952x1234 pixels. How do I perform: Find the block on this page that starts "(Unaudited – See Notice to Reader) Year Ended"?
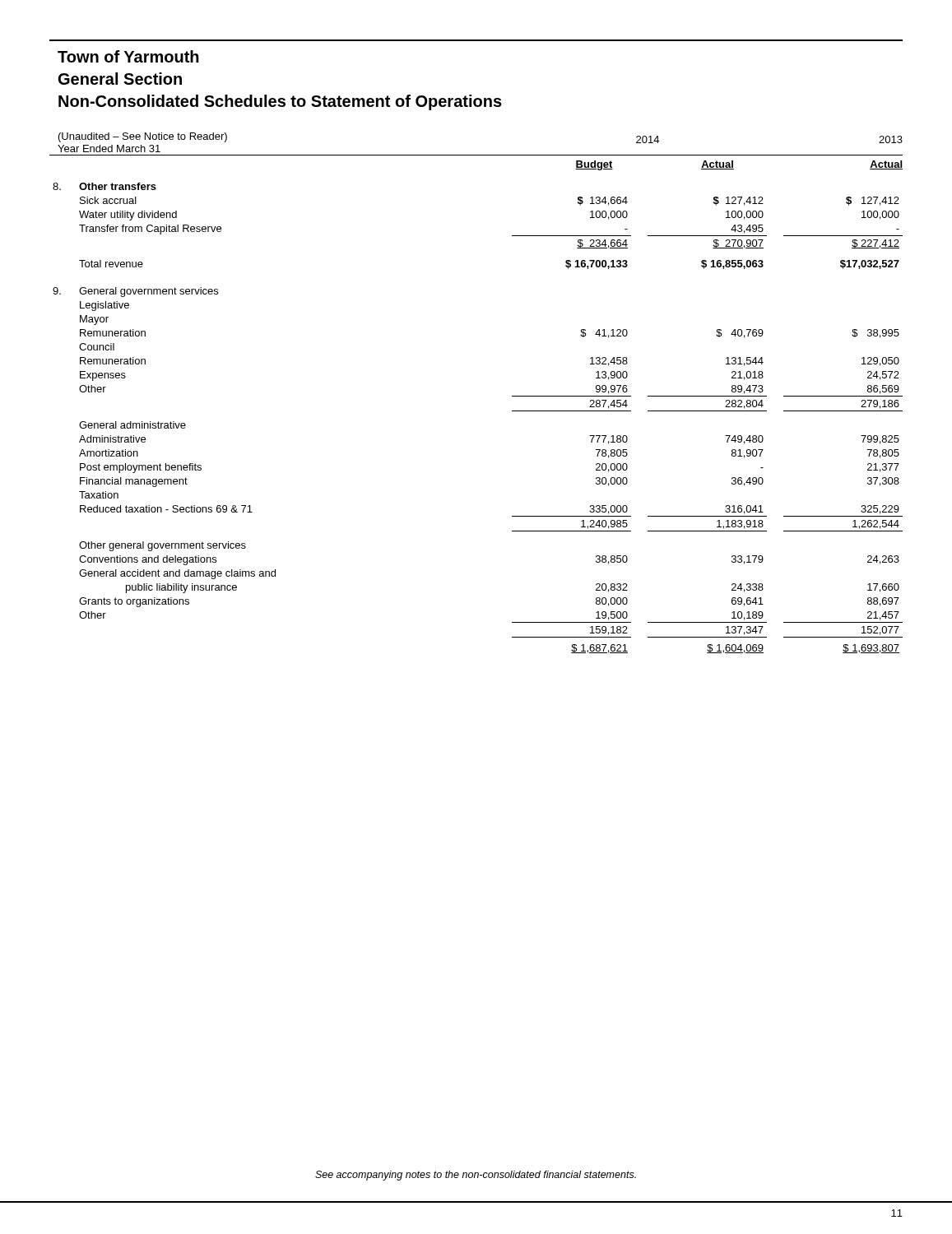(143, 142)
